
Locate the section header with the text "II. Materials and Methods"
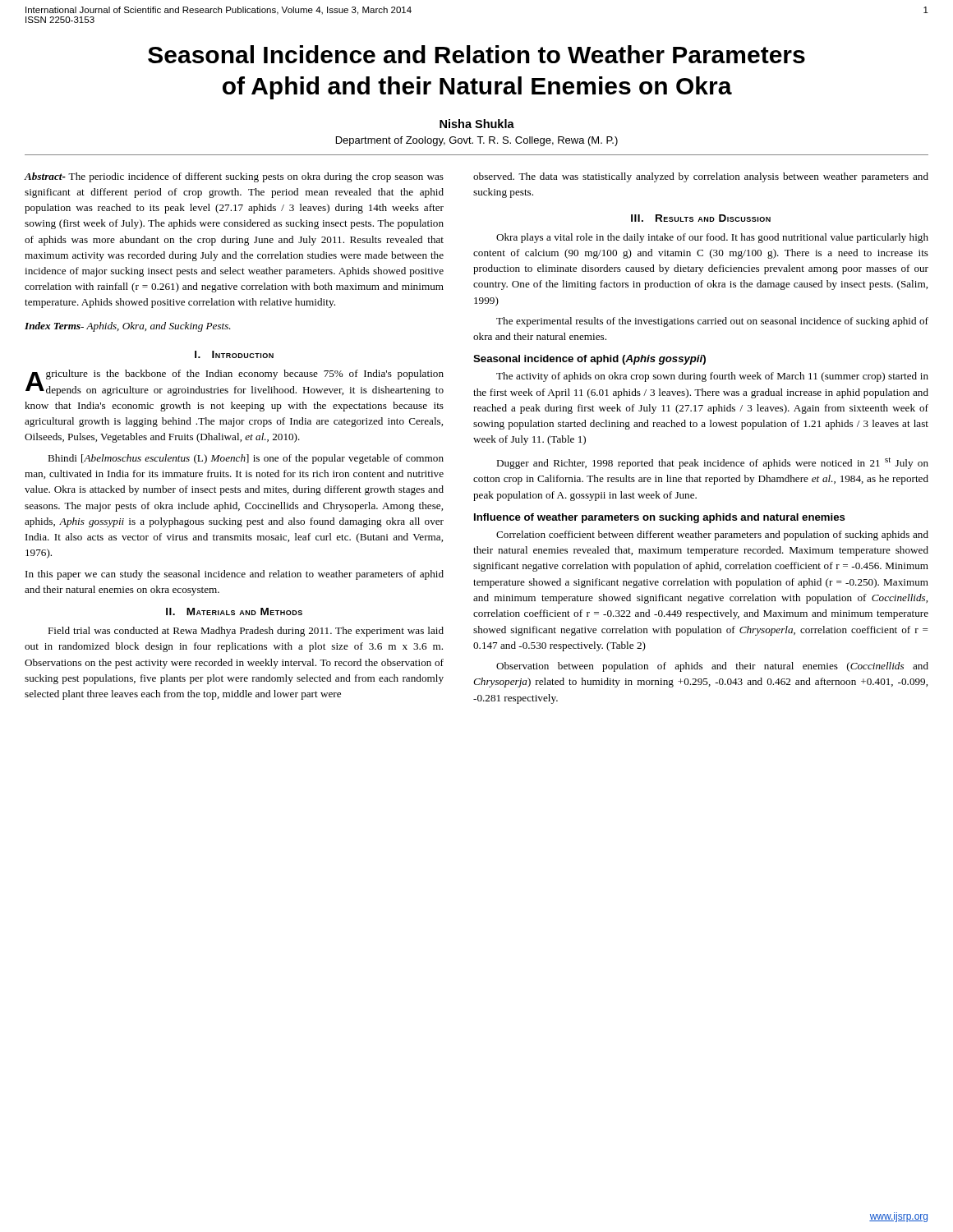coord(234,612)
